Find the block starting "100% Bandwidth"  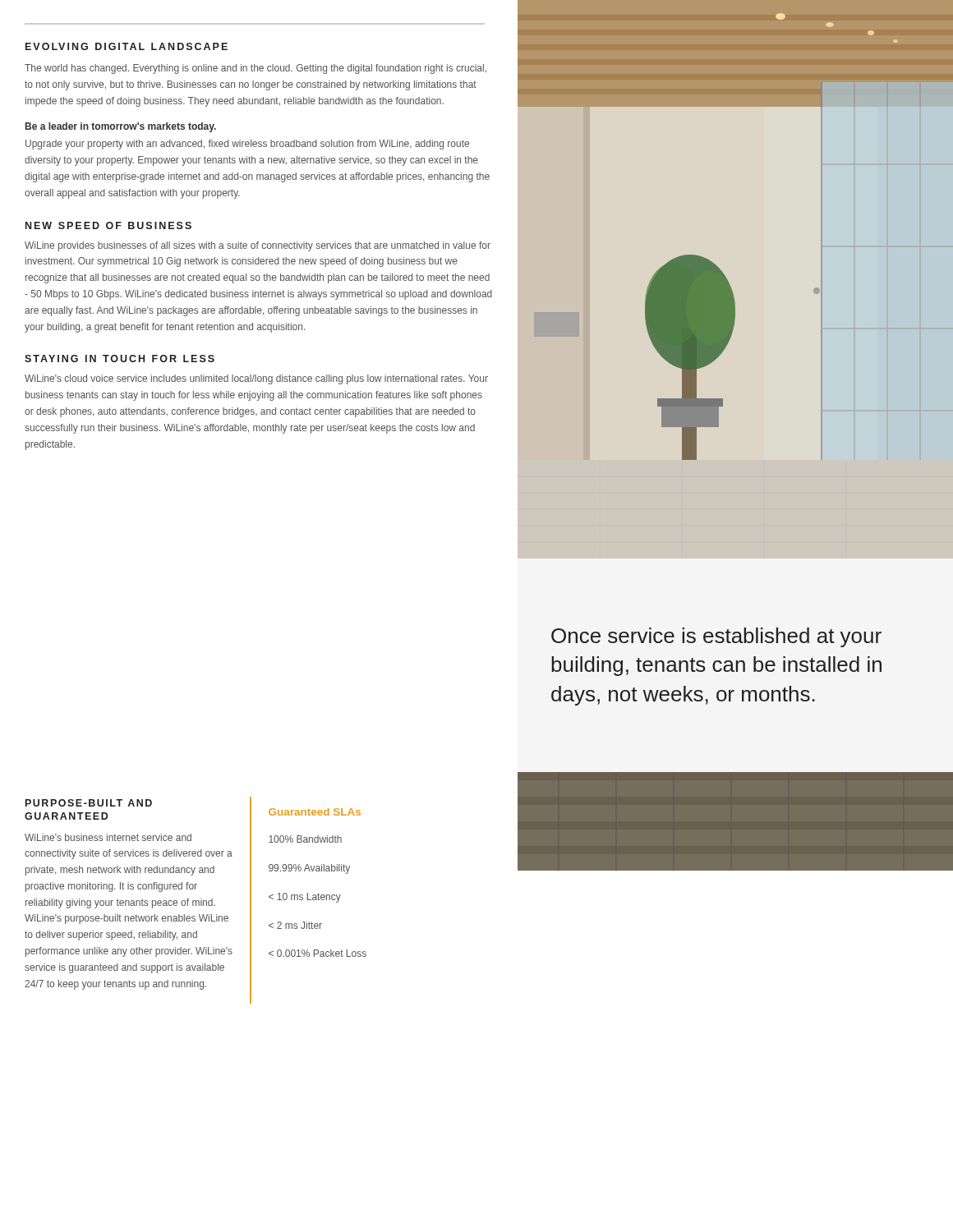click(x=305, y=839)
